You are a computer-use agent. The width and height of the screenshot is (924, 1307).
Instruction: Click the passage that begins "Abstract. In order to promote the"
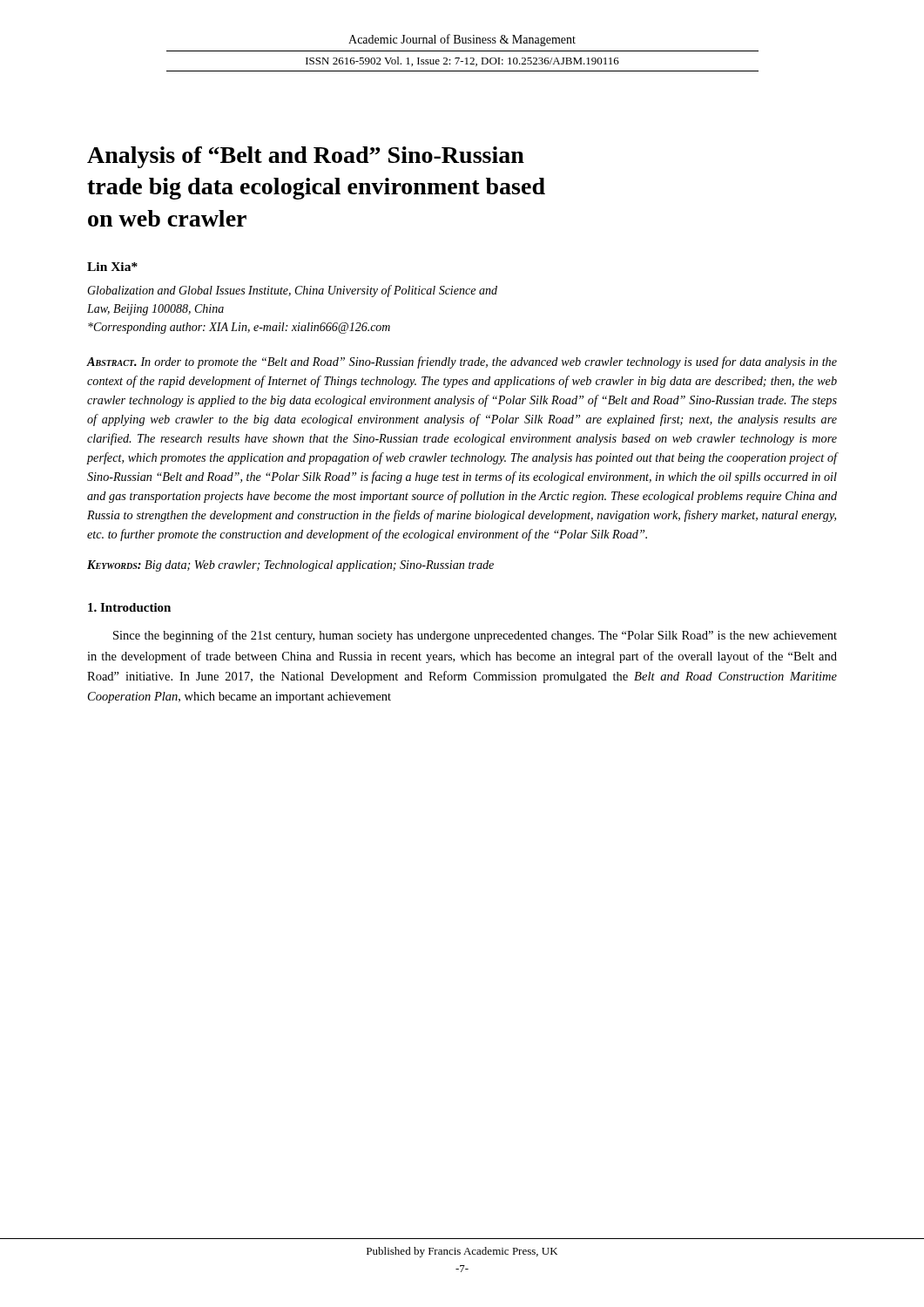[462, 448]
